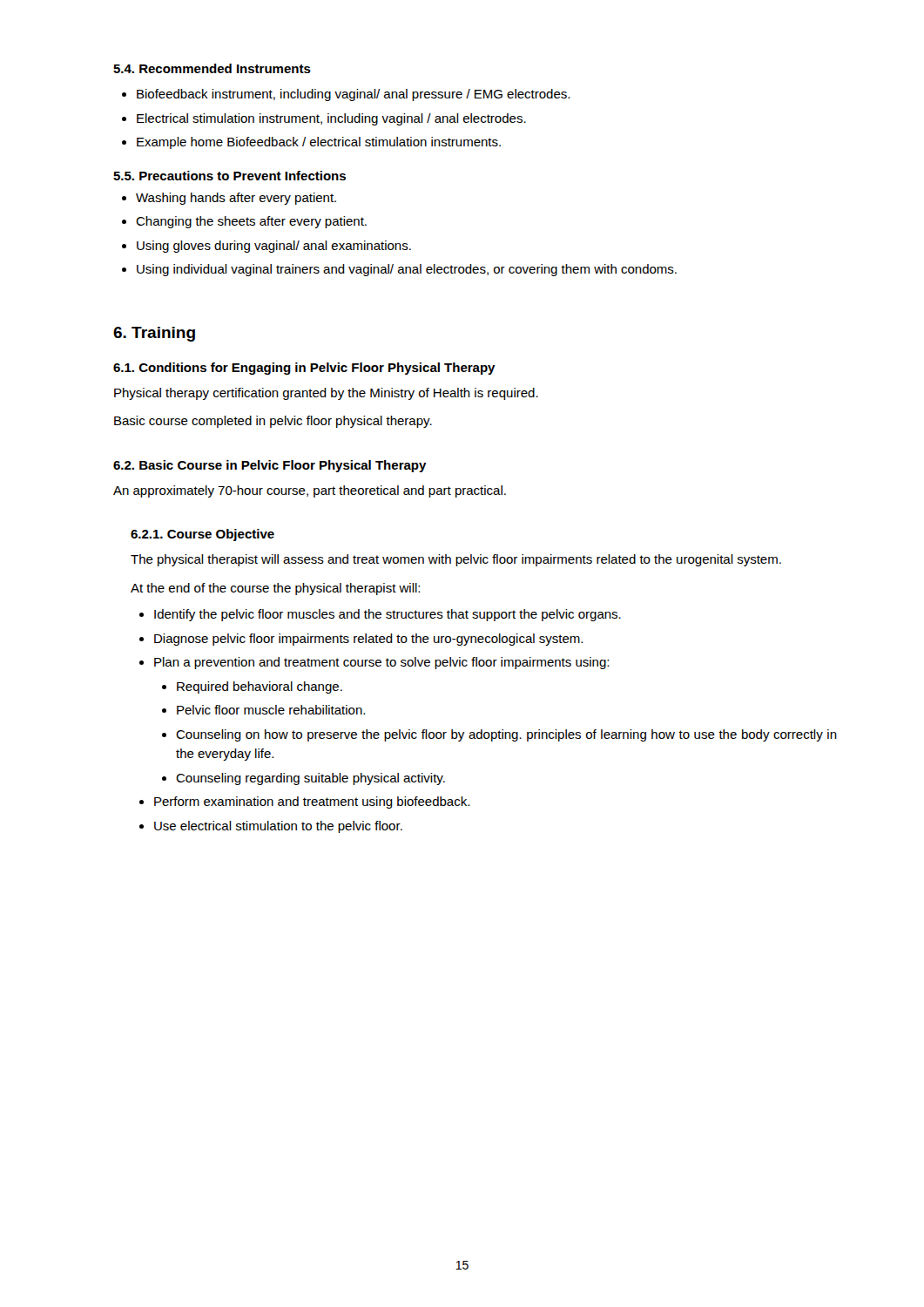Point to the passage starting "Identify the pelvic"

pos(484,720)
